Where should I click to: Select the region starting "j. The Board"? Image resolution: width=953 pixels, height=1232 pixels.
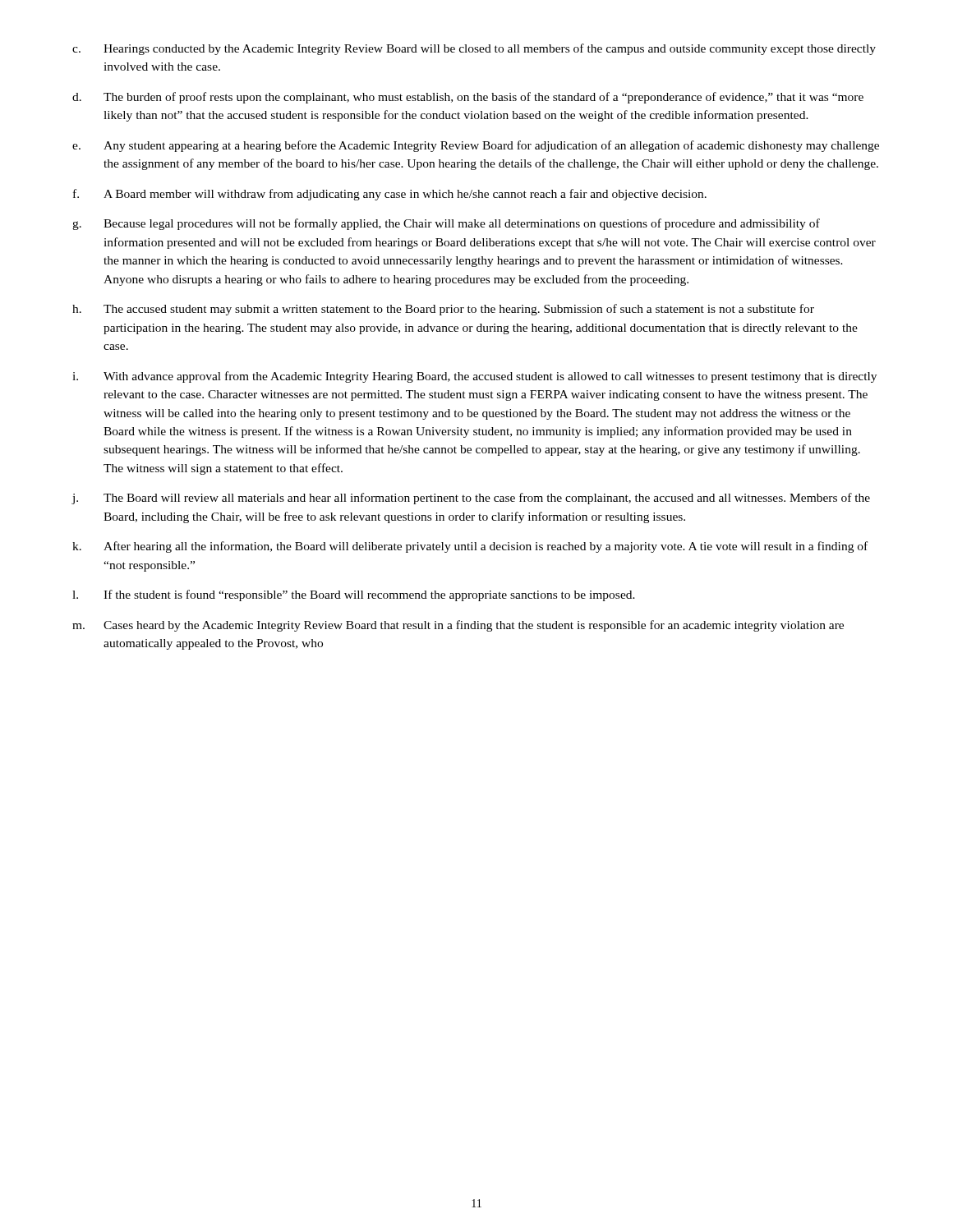coord(476,507)
